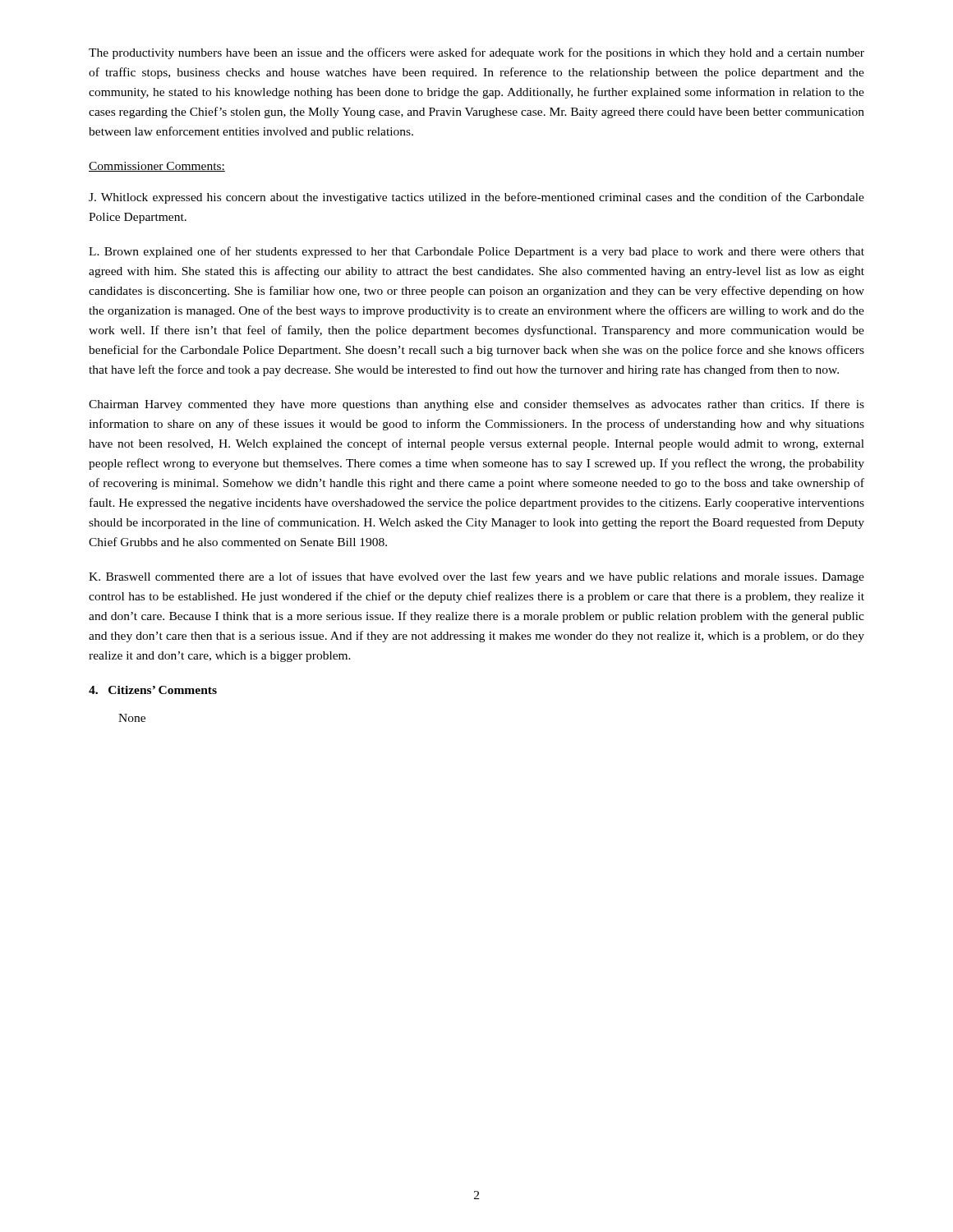Image resolution: width=953 pixels, height=1232 pixels.
Task: Select the text block with the text "Chairman Harvey commented they have"
Action: click(476, 473)
